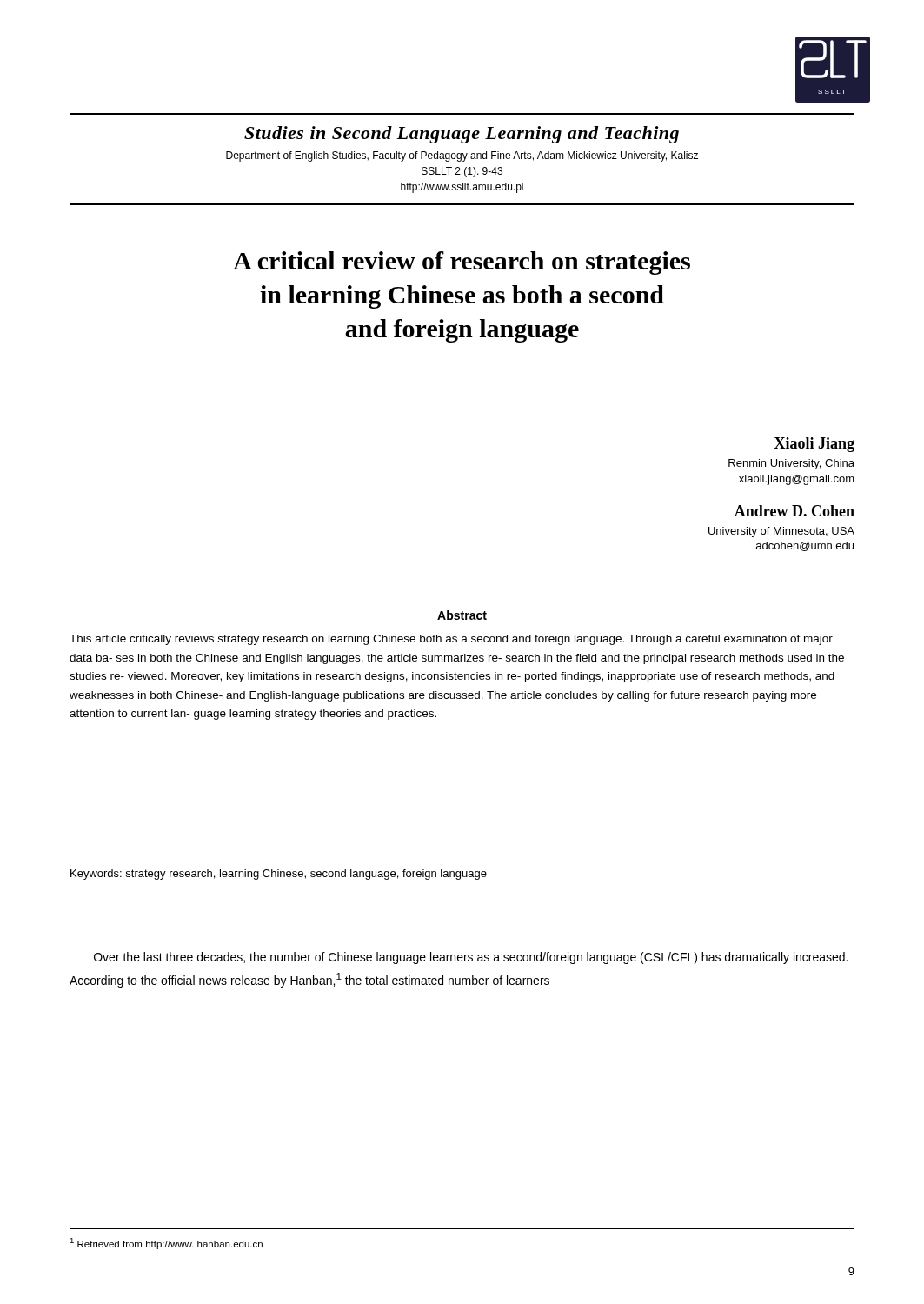Click on the text starting "Abstract This article critically"

tap(462, 666)
